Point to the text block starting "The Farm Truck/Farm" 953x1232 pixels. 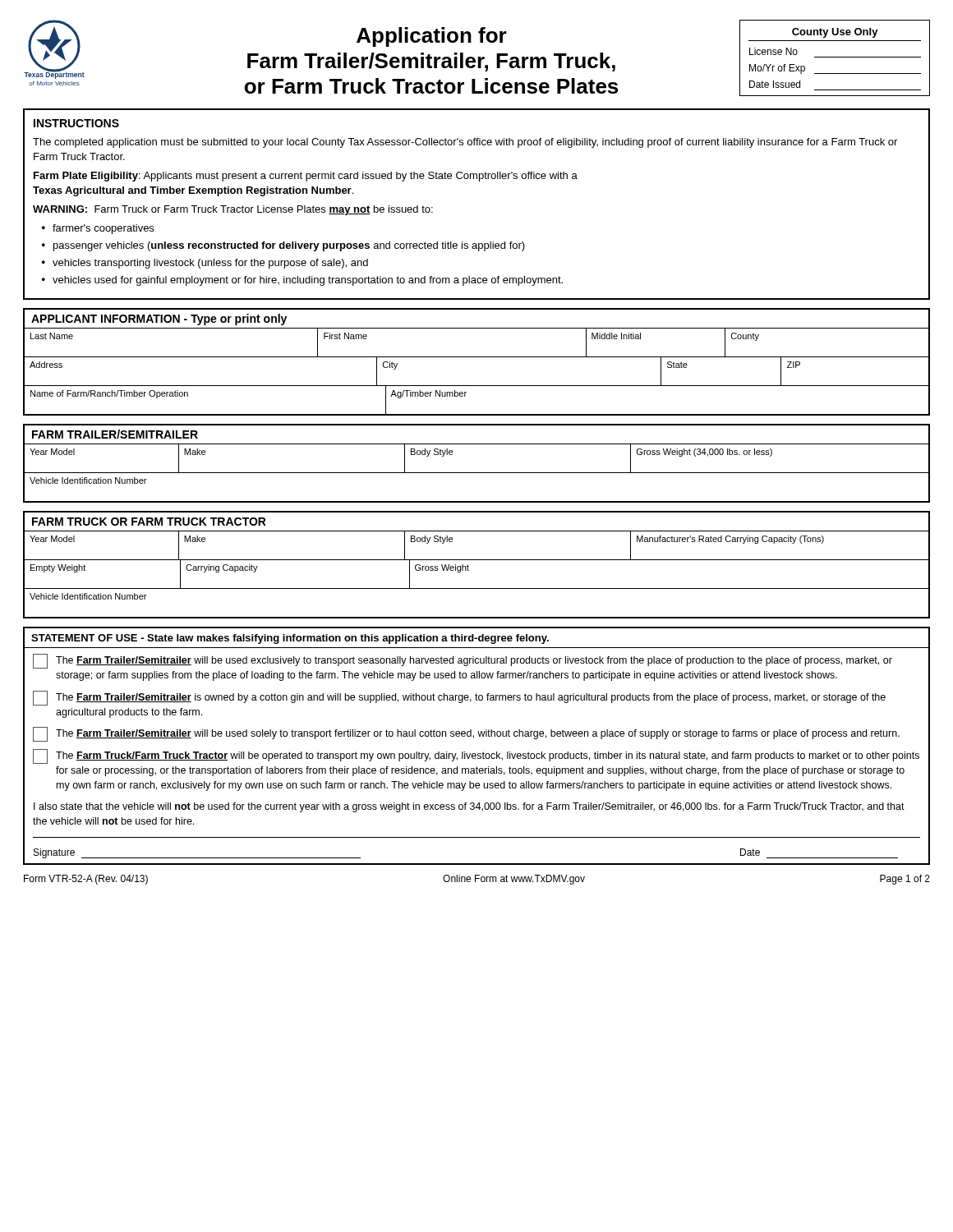click(x=476, y=770)
